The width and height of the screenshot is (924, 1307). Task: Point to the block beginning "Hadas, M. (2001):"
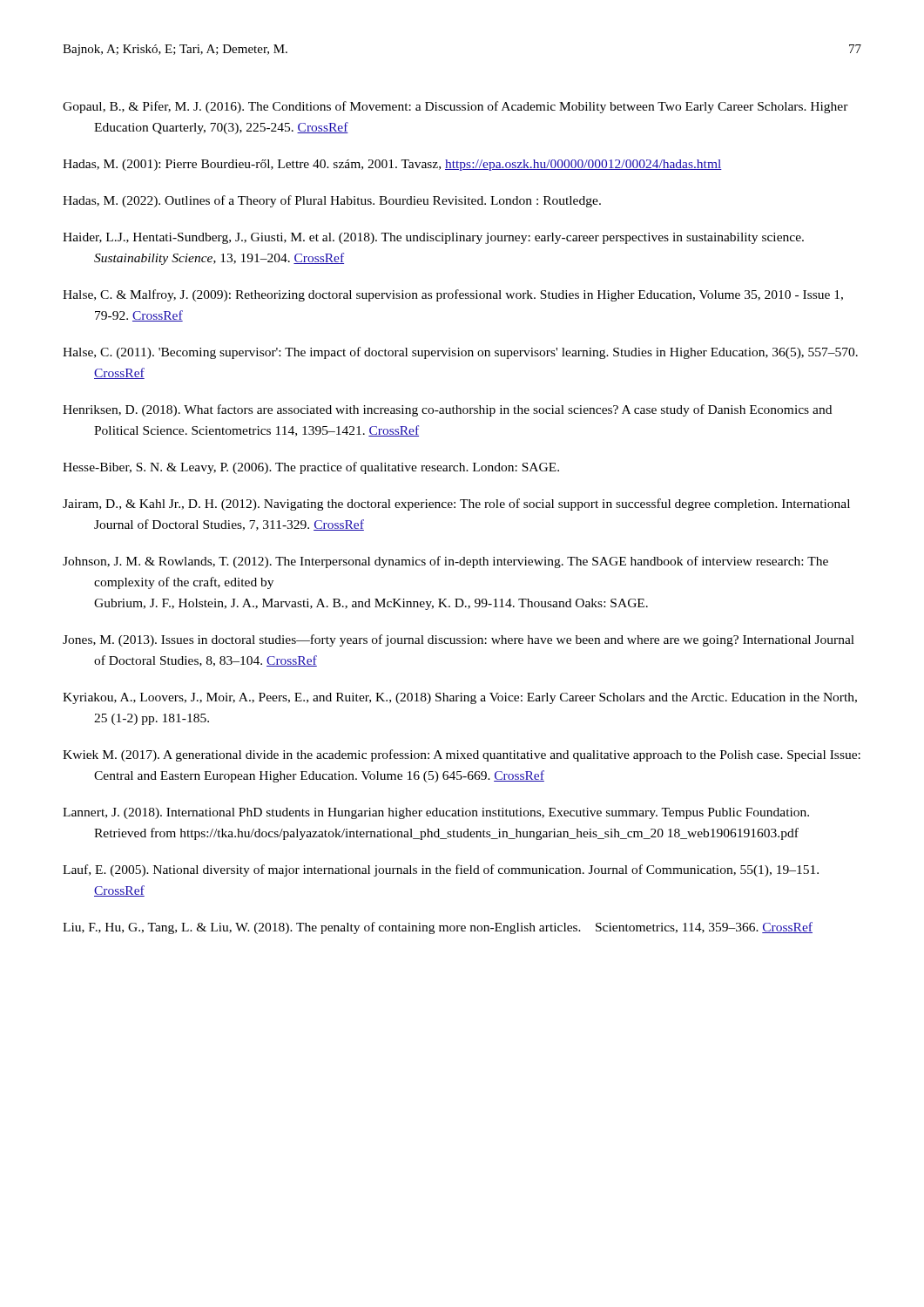pos(462,164)
